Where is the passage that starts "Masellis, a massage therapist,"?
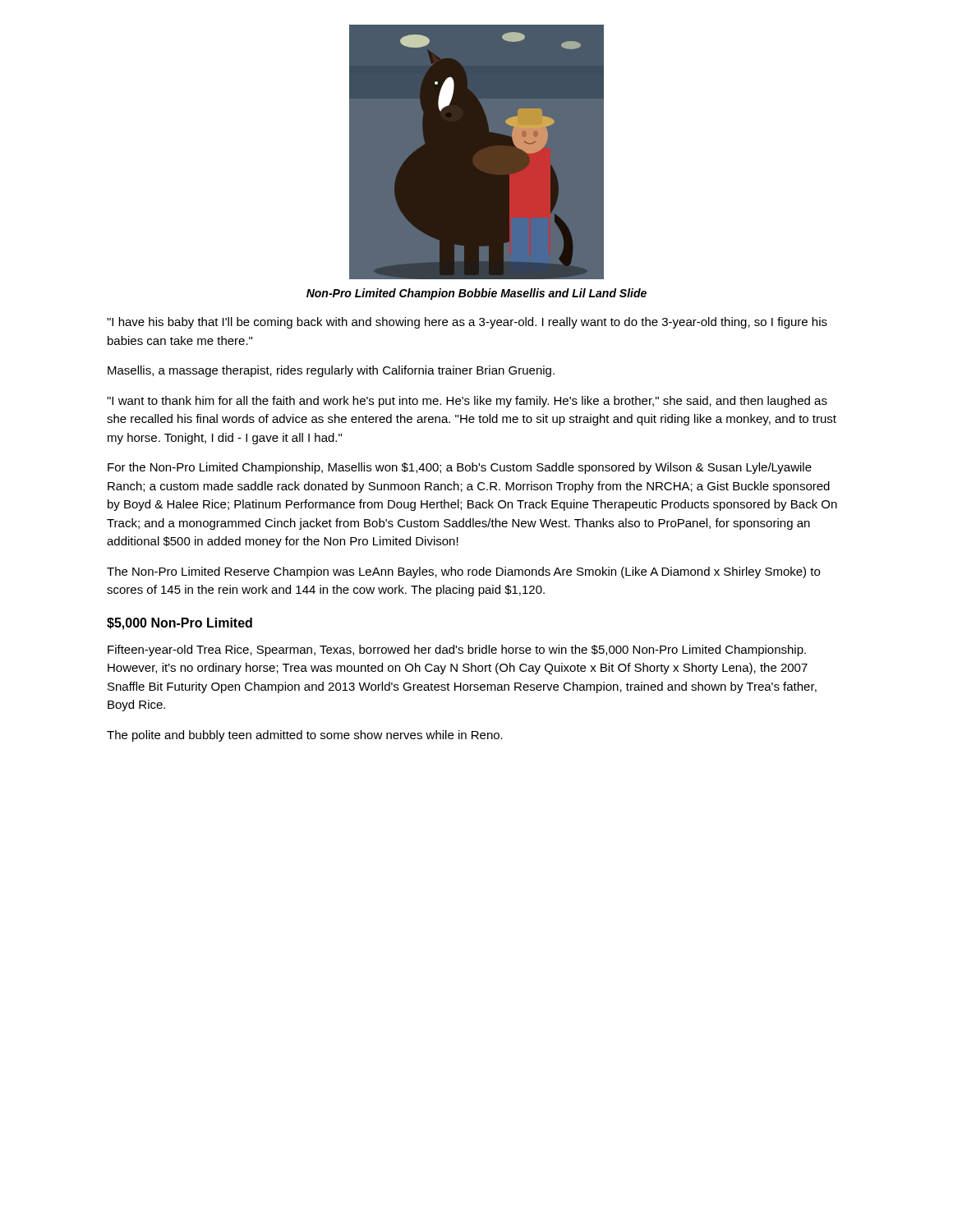The width and height of the screenshot is (953, 1232). click(x=331, y=370)
